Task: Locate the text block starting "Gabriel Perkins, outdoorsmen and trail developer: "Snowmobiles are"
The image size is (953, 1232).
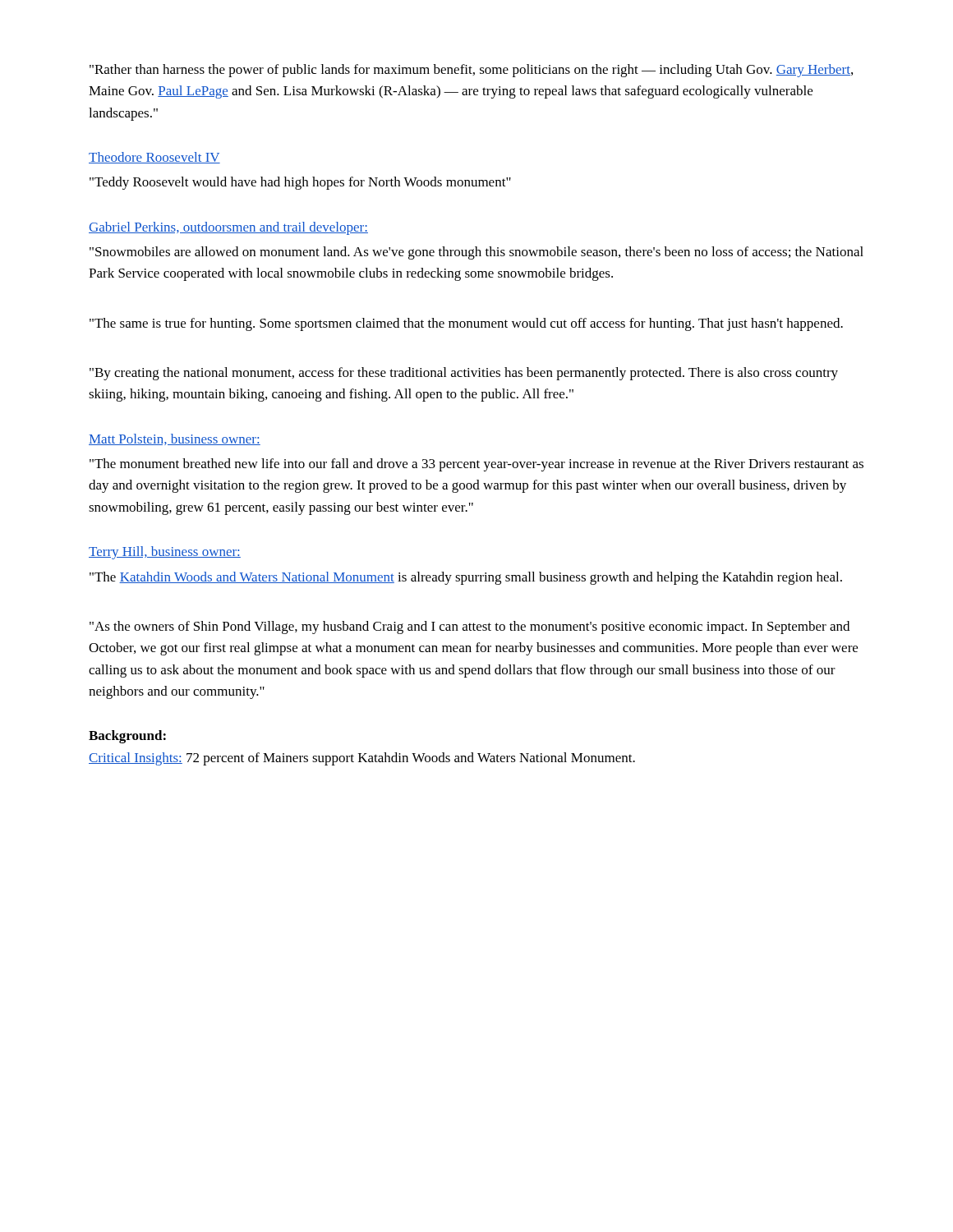Action: pyautogui.click(x=476, y=311)
